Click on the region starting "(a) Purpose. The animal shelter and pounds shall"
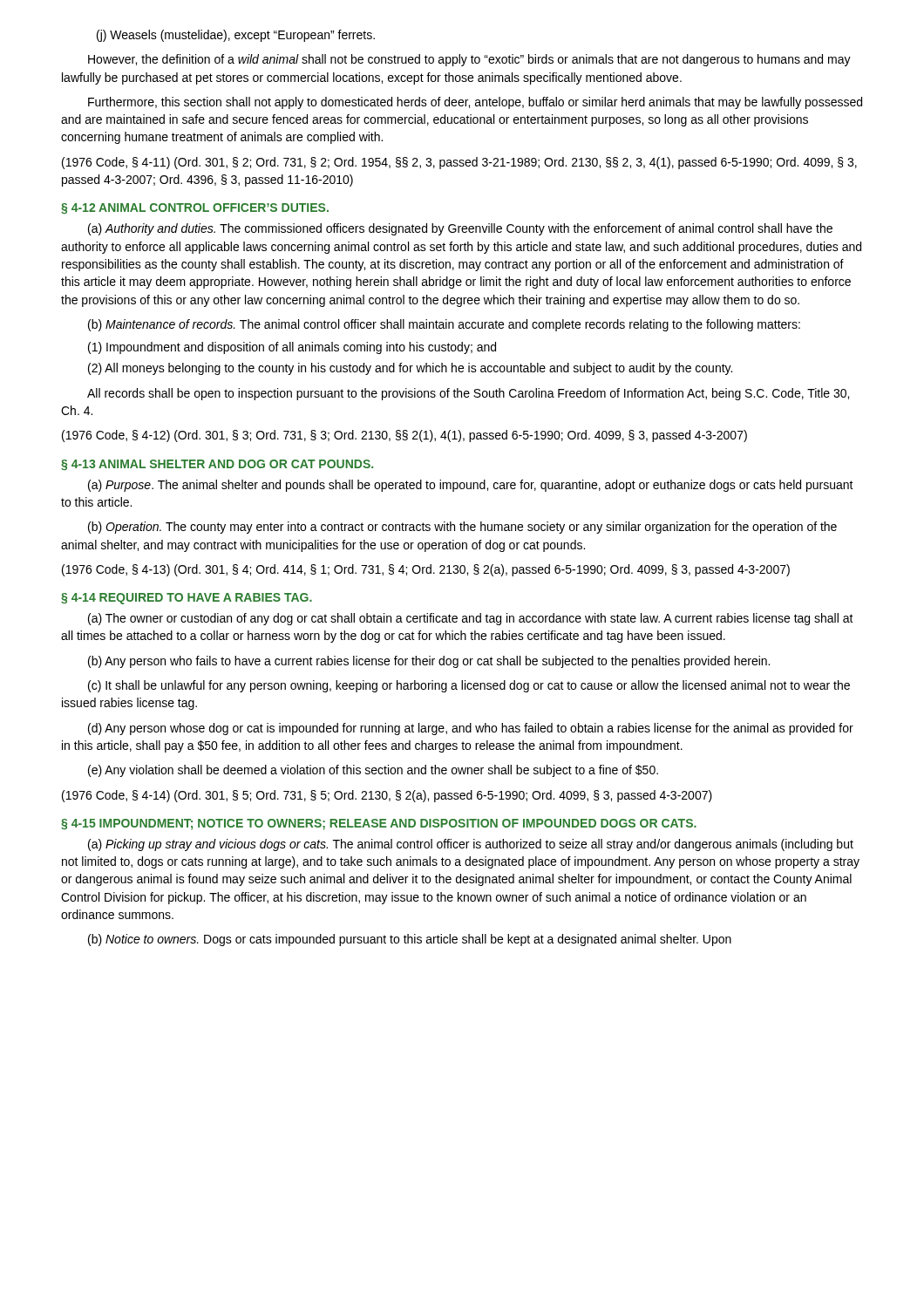The image size is (924, 1308). (457, 493)
